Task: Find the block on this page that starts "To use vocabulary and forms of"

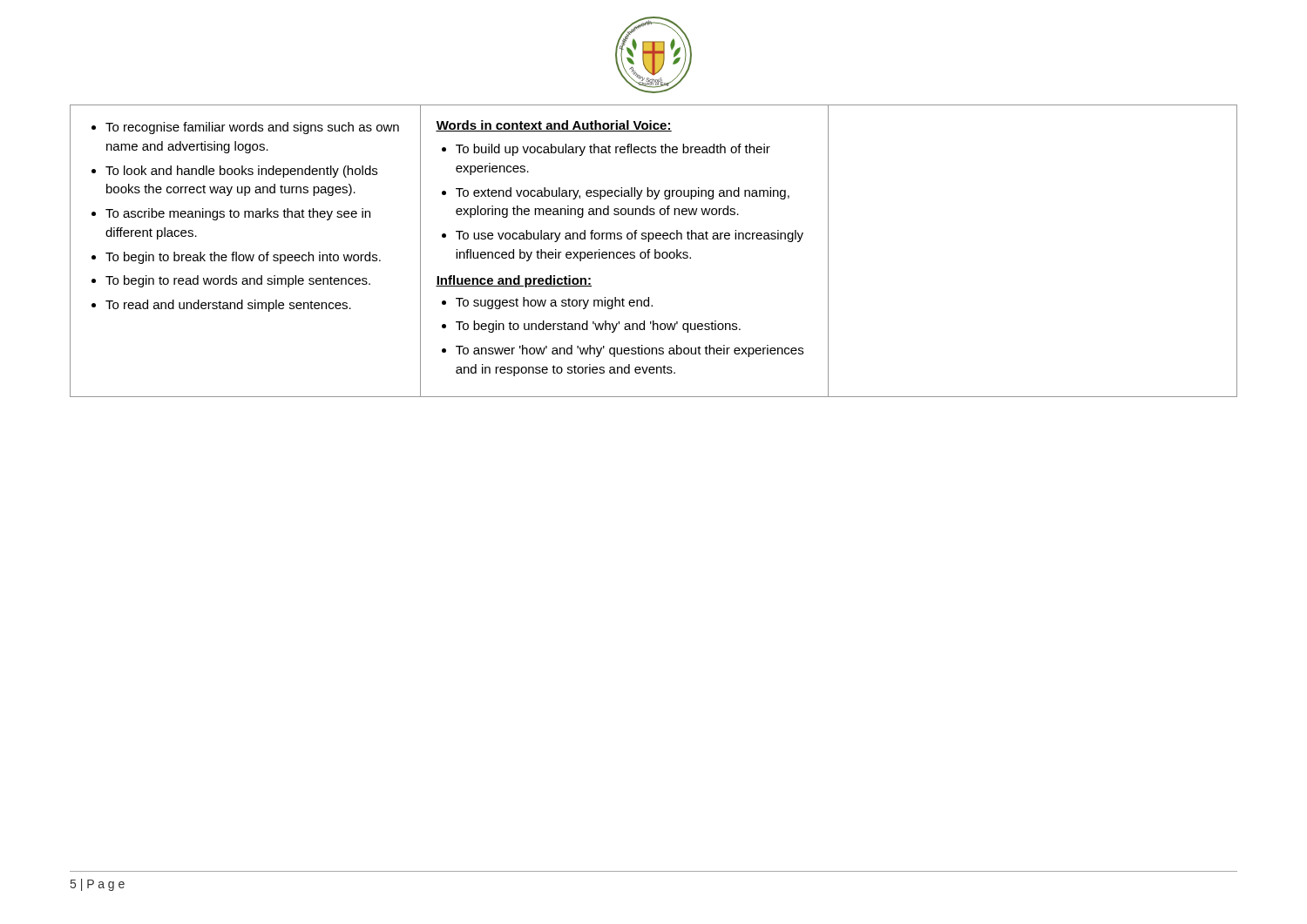Action: coord(629,244)
